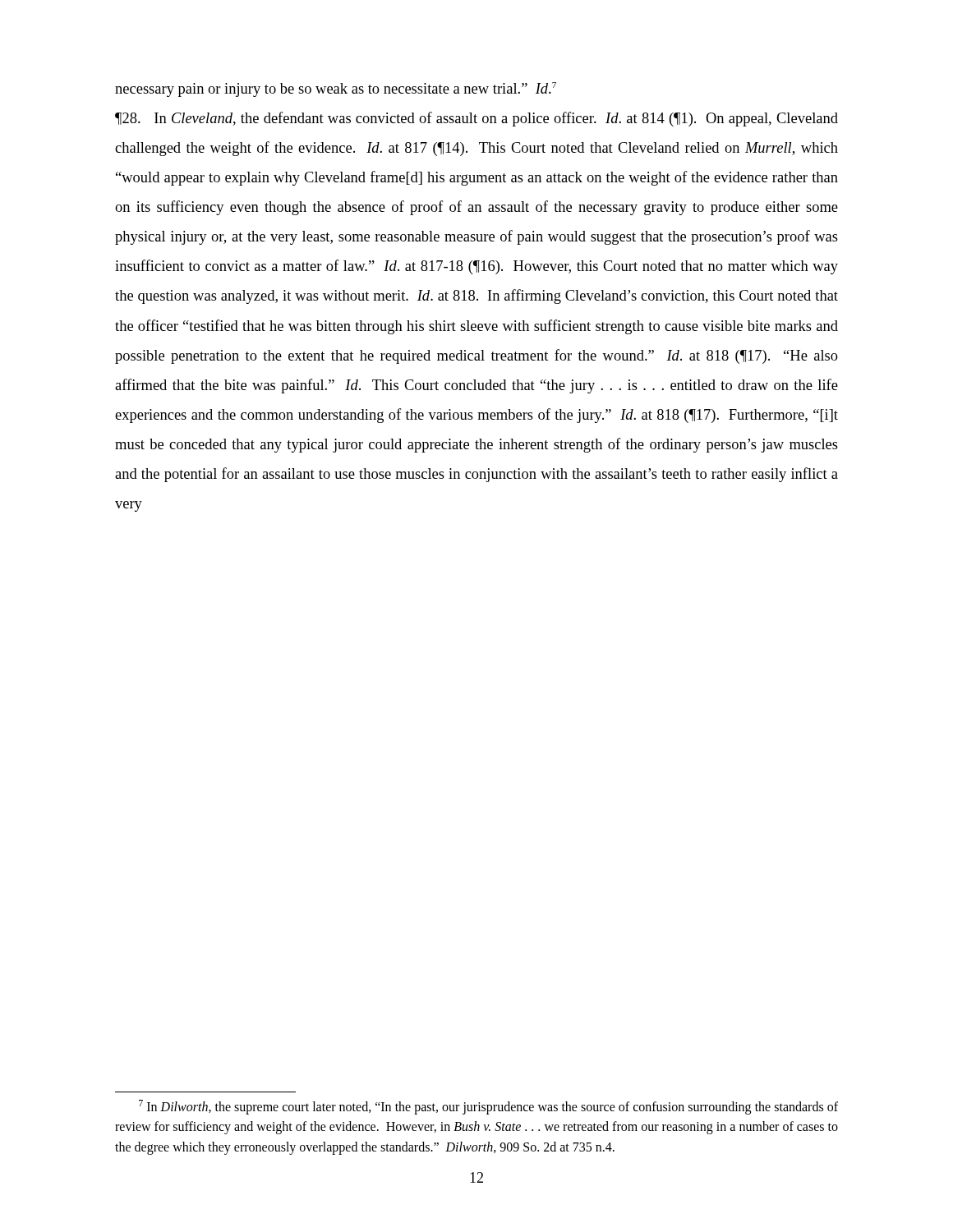Locate the block of text that opens with "¶28. In Cleveland, the defendant was"

[476, 311]
